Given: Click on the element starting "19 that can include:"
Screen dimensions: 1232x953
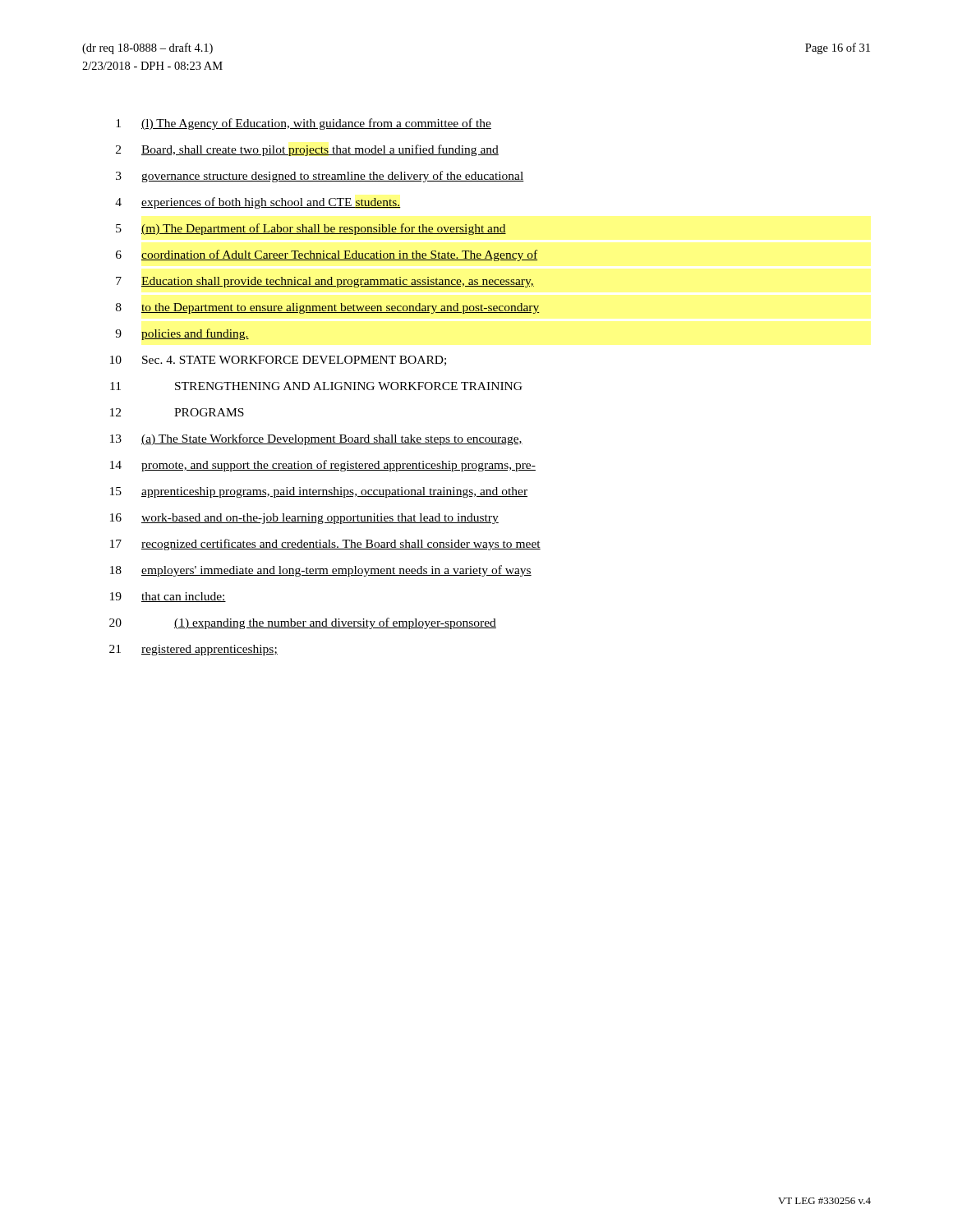Looking at the screenshot, I should [168, 597].
